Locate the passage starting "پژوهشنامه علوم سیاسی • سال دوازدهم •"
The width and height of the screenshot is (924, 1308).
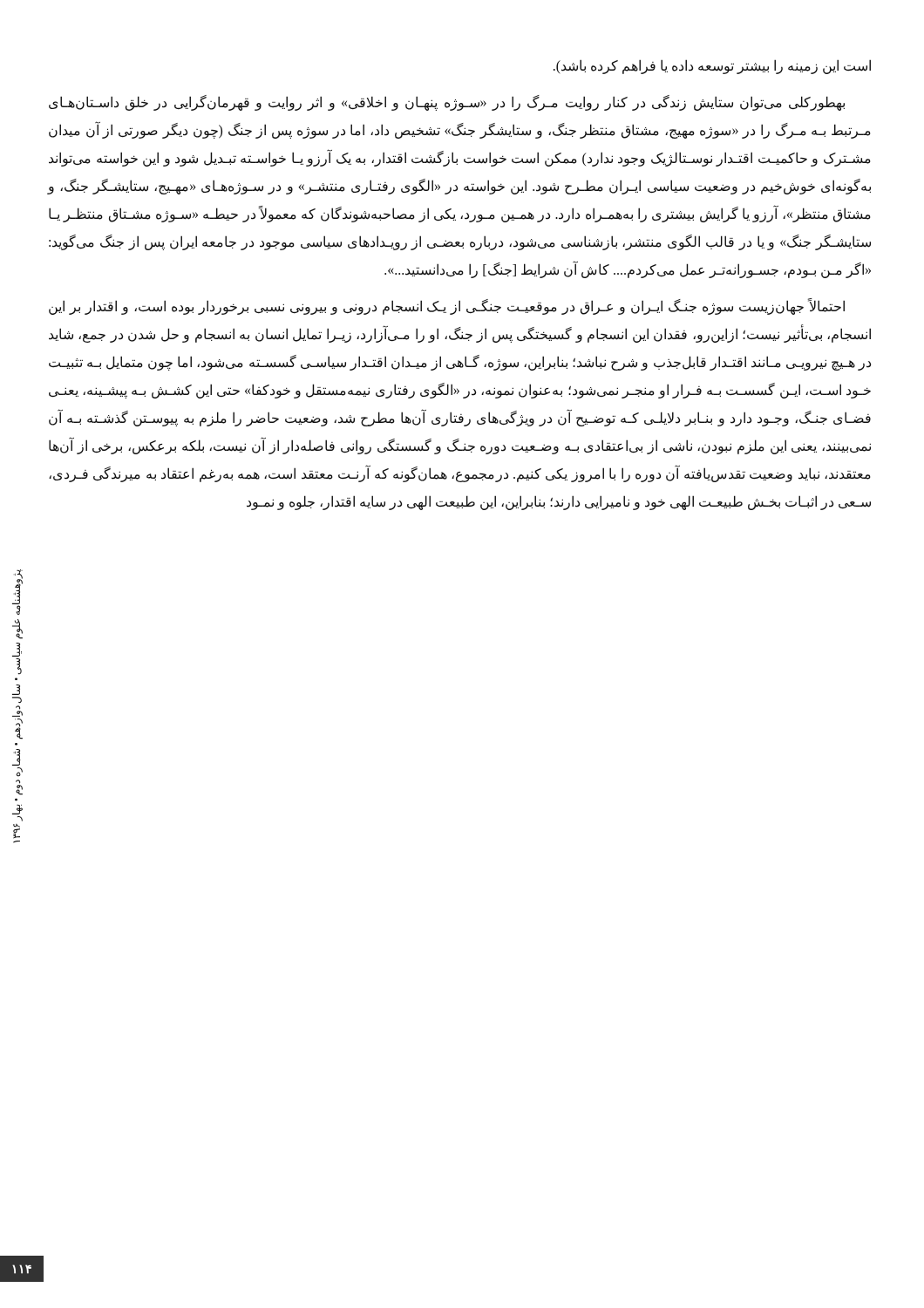point(17,706)
